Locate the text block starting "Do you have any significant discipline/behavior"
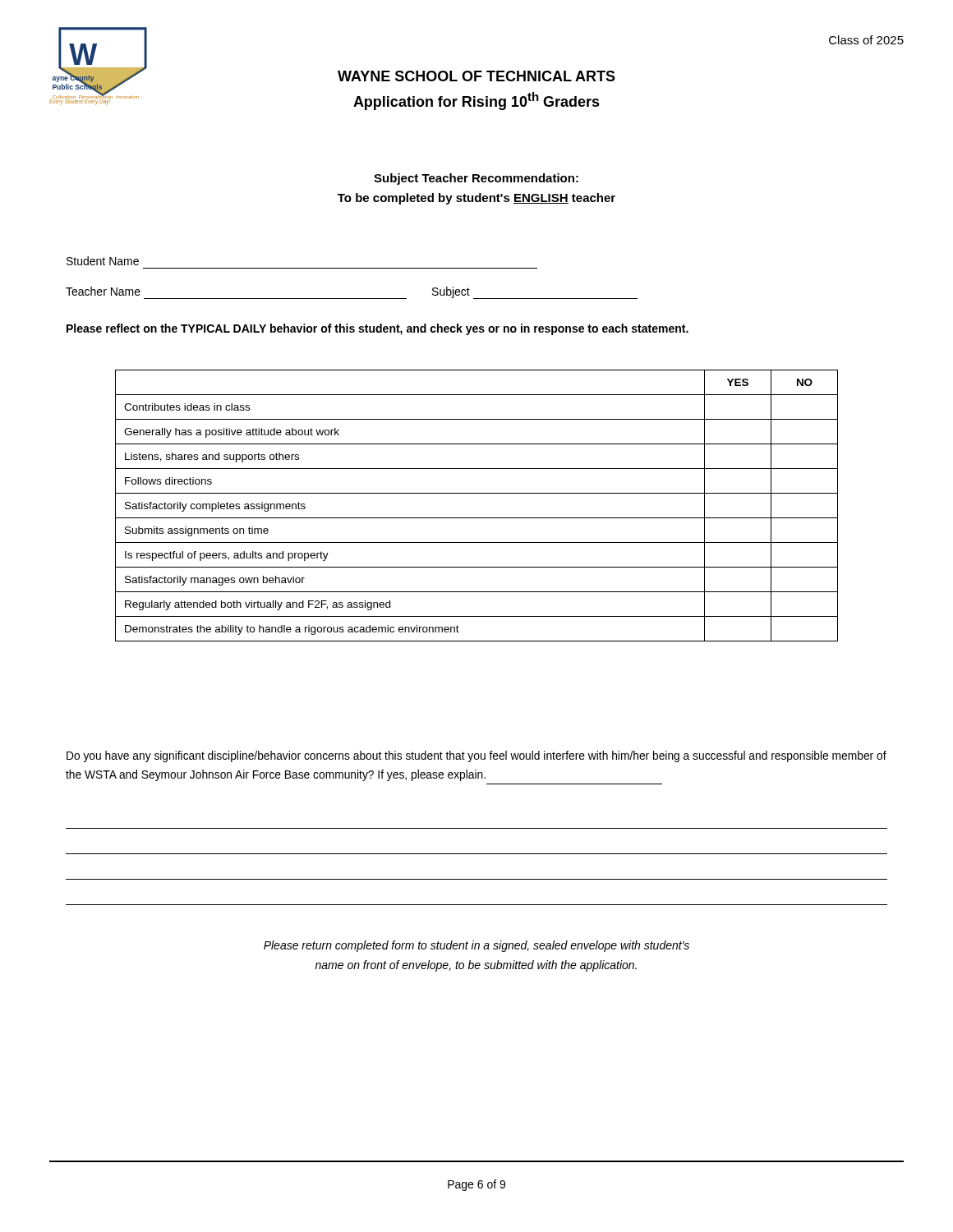The image size is (953, 1232). tap(476, 767)
